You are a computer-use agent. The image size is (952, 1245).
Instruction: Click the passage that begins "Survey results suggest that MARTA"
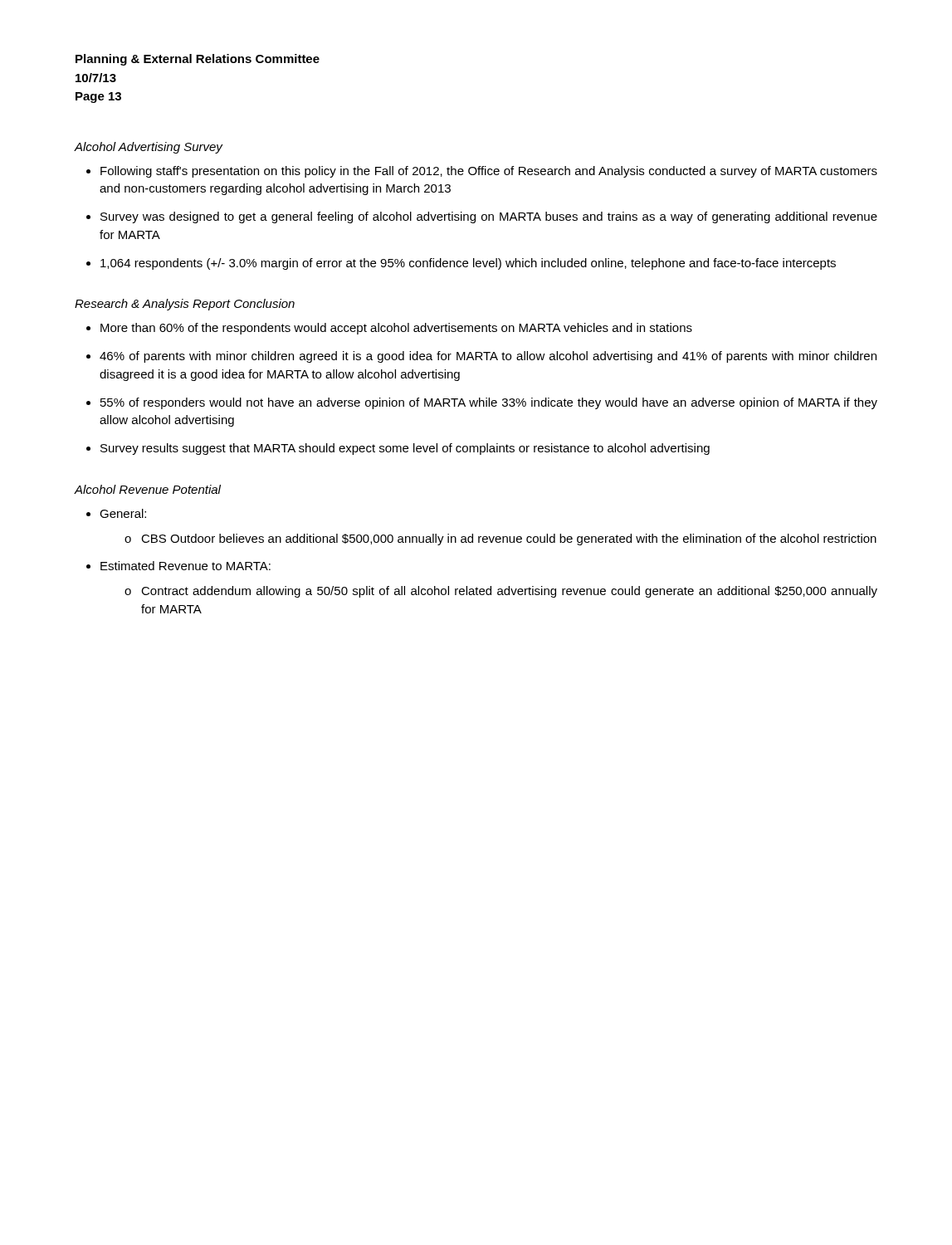488,448
